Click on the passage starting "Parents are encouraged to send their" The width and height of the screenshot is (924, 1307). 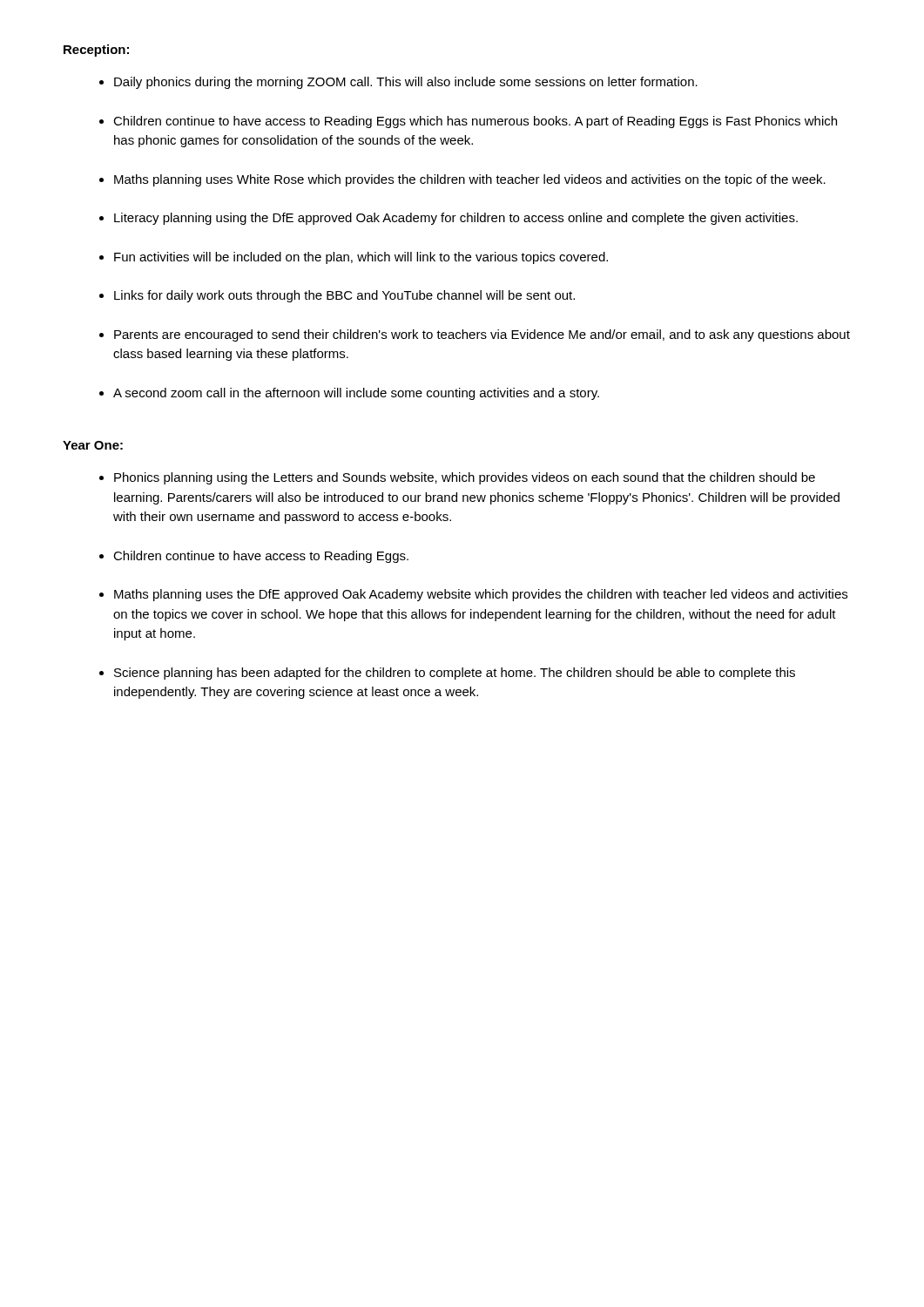487,344
